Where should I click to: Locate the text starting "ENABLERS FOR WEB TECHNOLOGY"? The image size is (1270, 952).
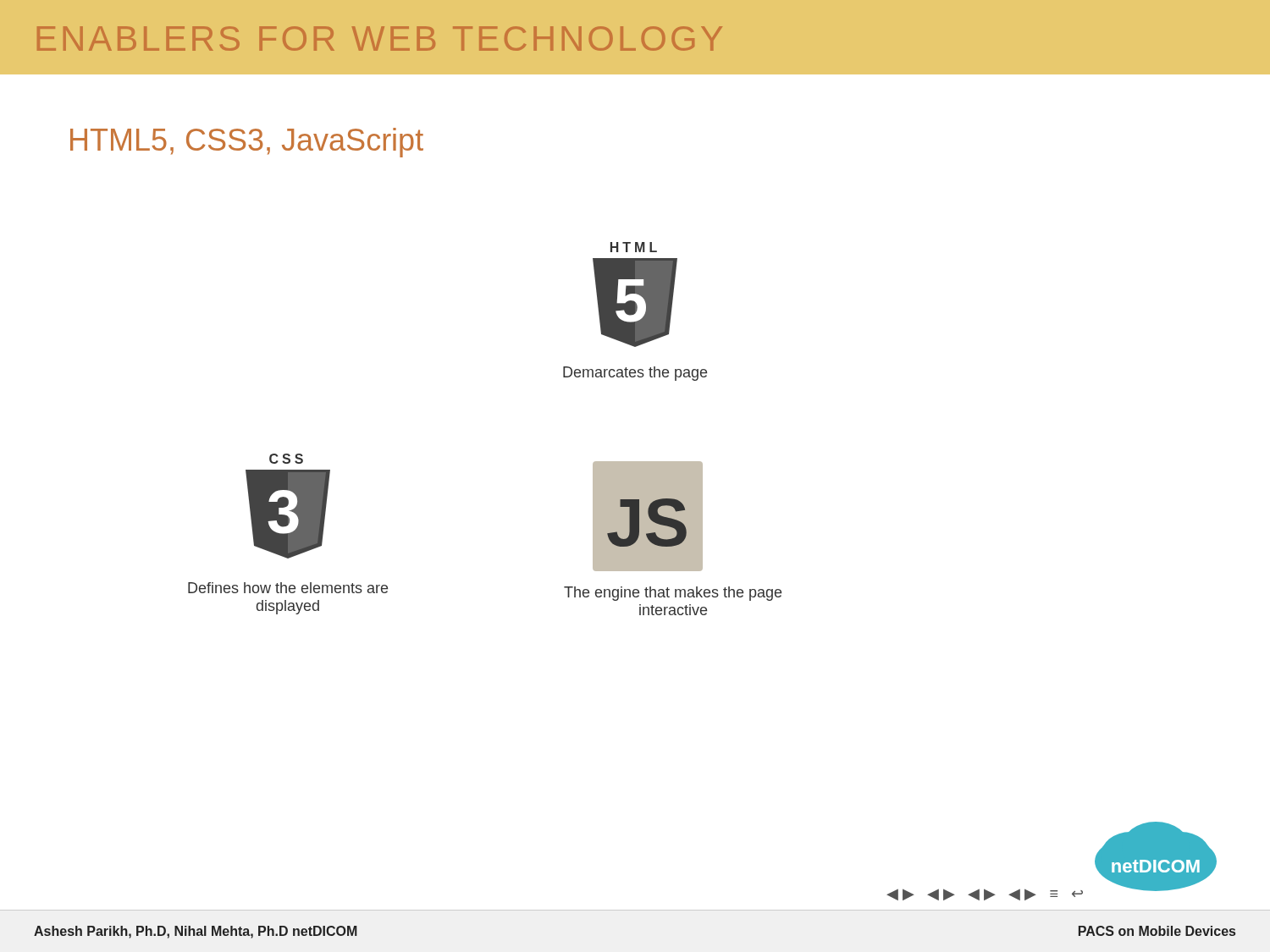pyautogui.click(x=635, y=39)
